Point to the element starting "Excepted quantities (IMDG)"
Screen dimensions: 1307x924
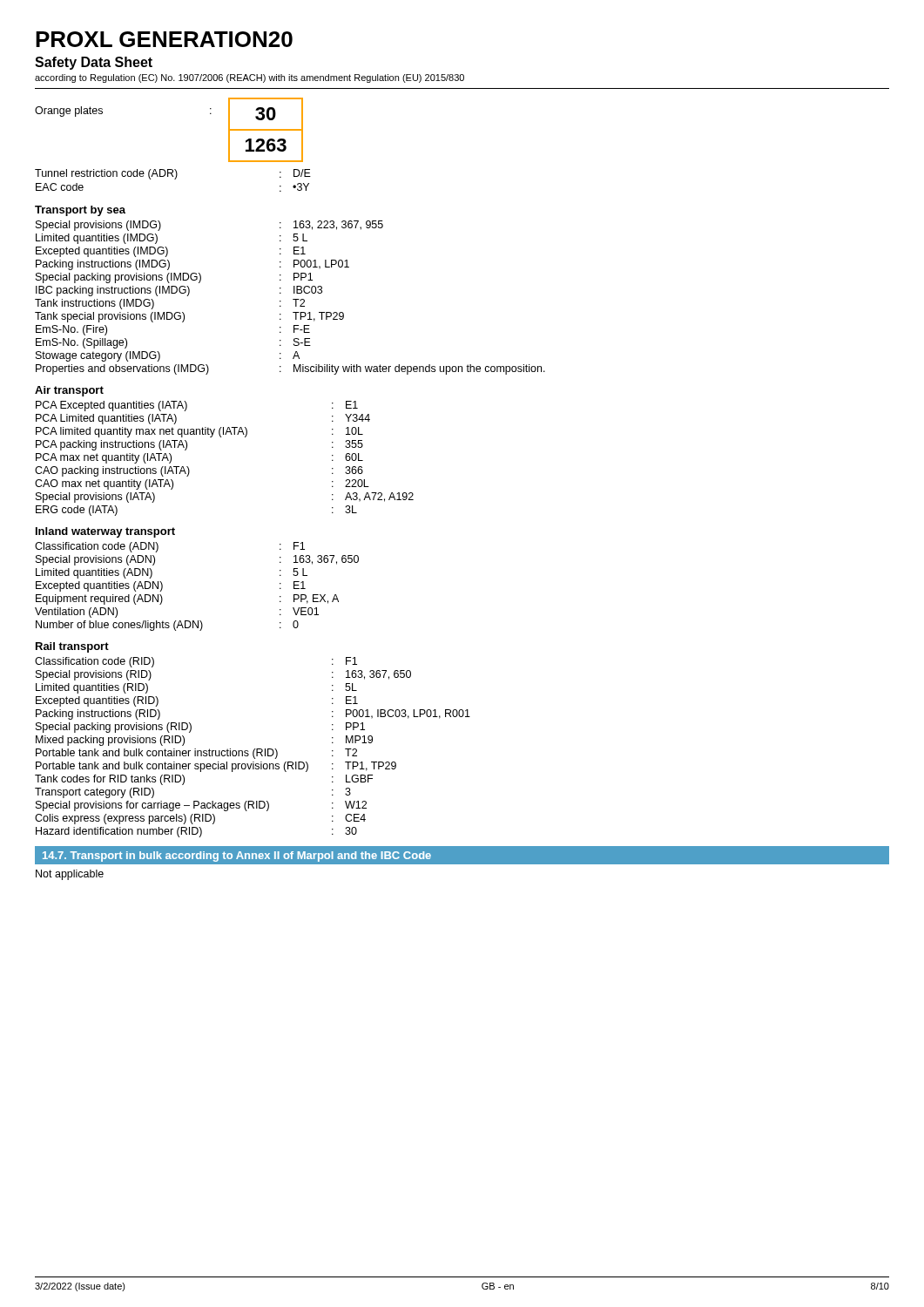(x=102, y=251)
